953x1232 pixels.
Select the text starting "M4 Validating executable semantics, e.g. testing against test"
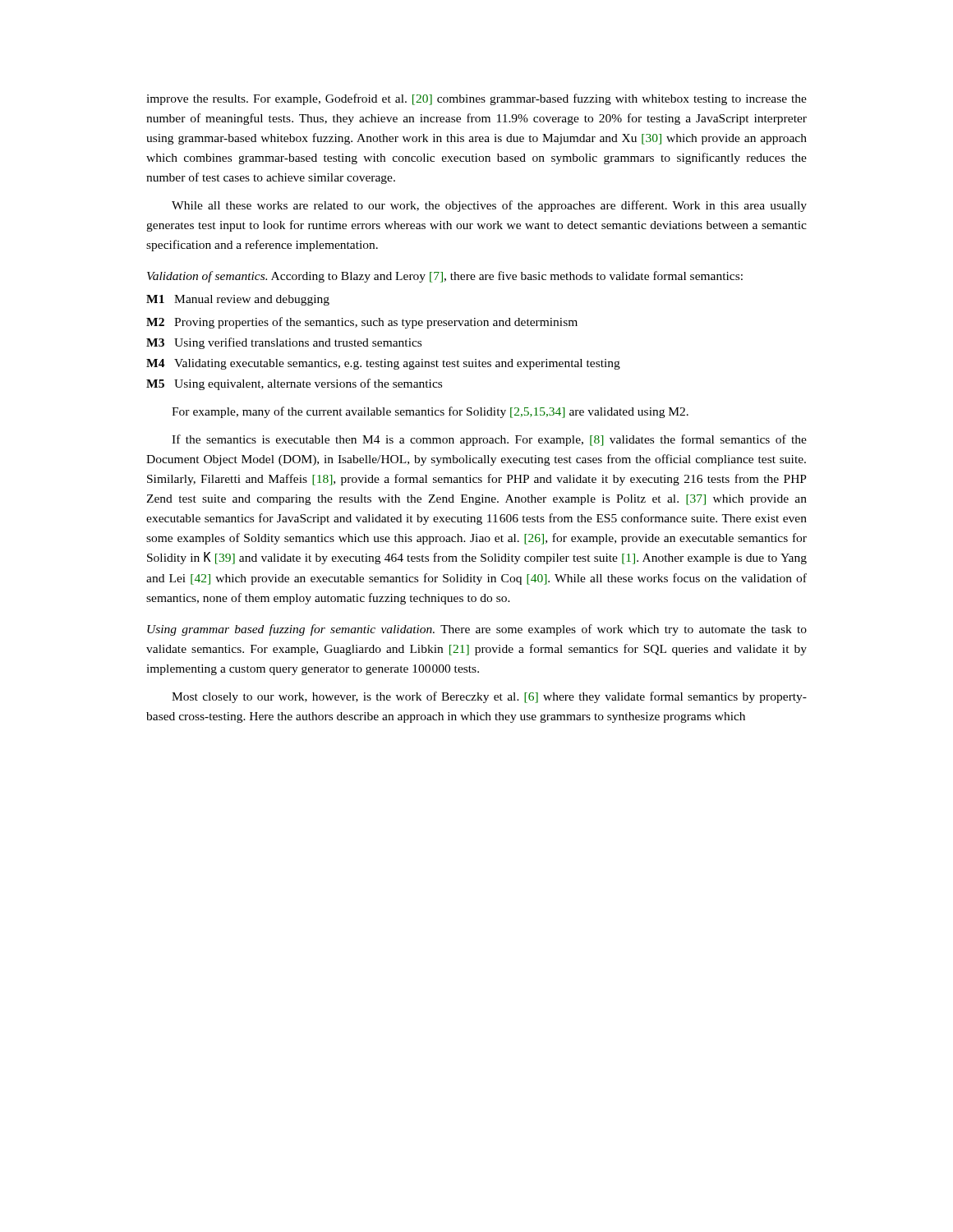pos(476,363)
